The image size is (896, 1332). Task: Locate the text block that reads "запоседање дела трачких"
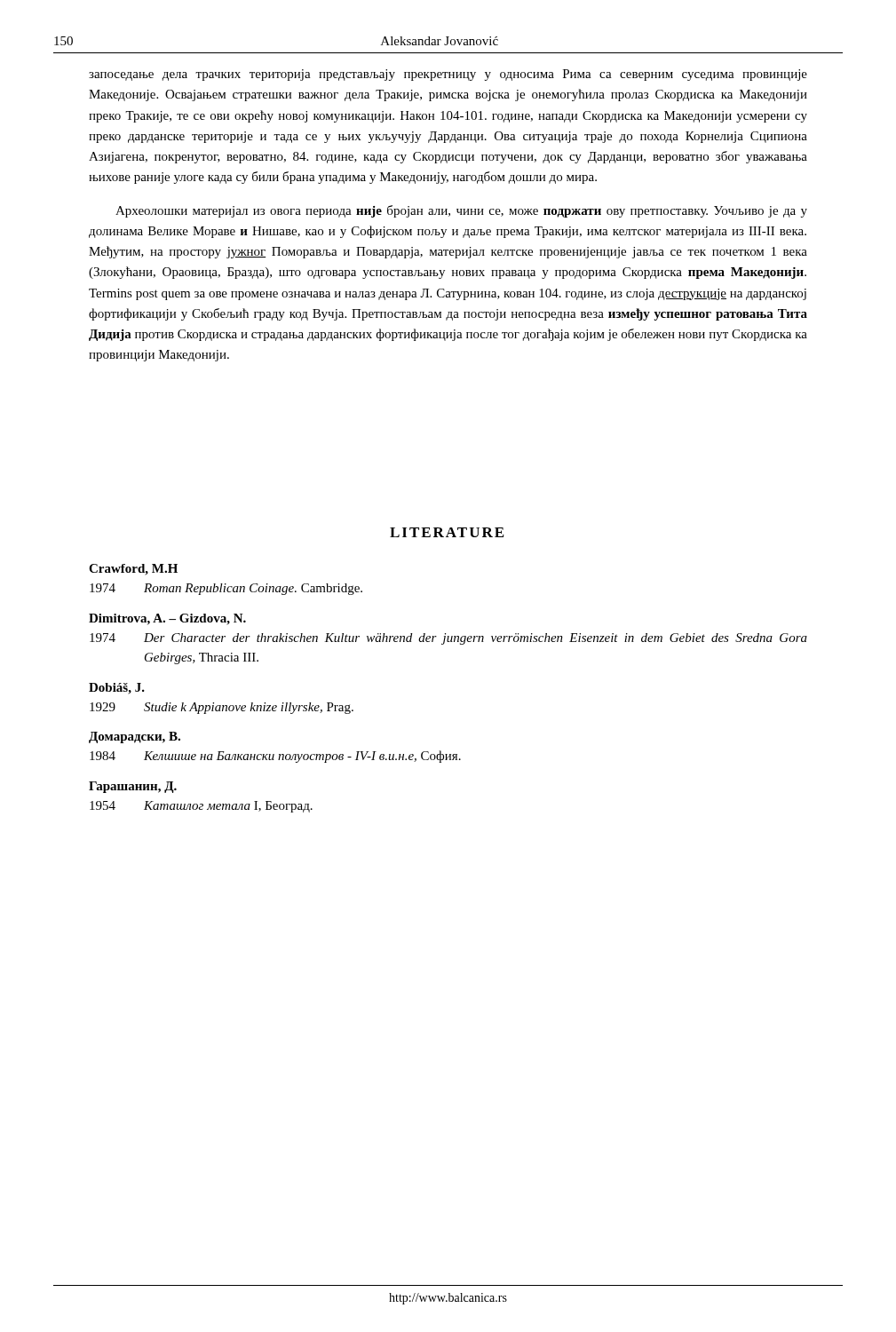coord(448,126)
